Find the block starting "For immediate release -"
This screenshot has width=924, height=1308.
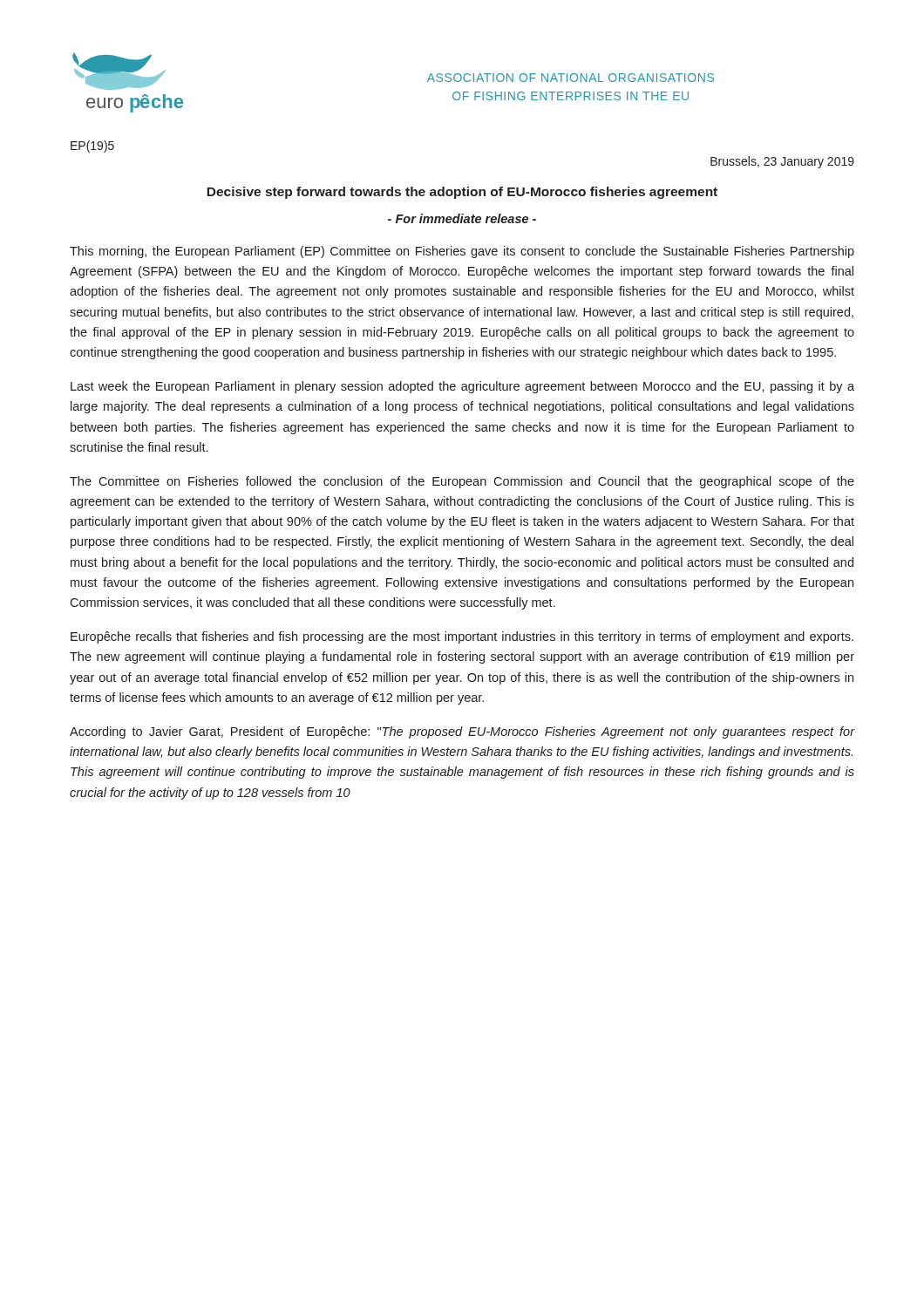pos(462,219)
